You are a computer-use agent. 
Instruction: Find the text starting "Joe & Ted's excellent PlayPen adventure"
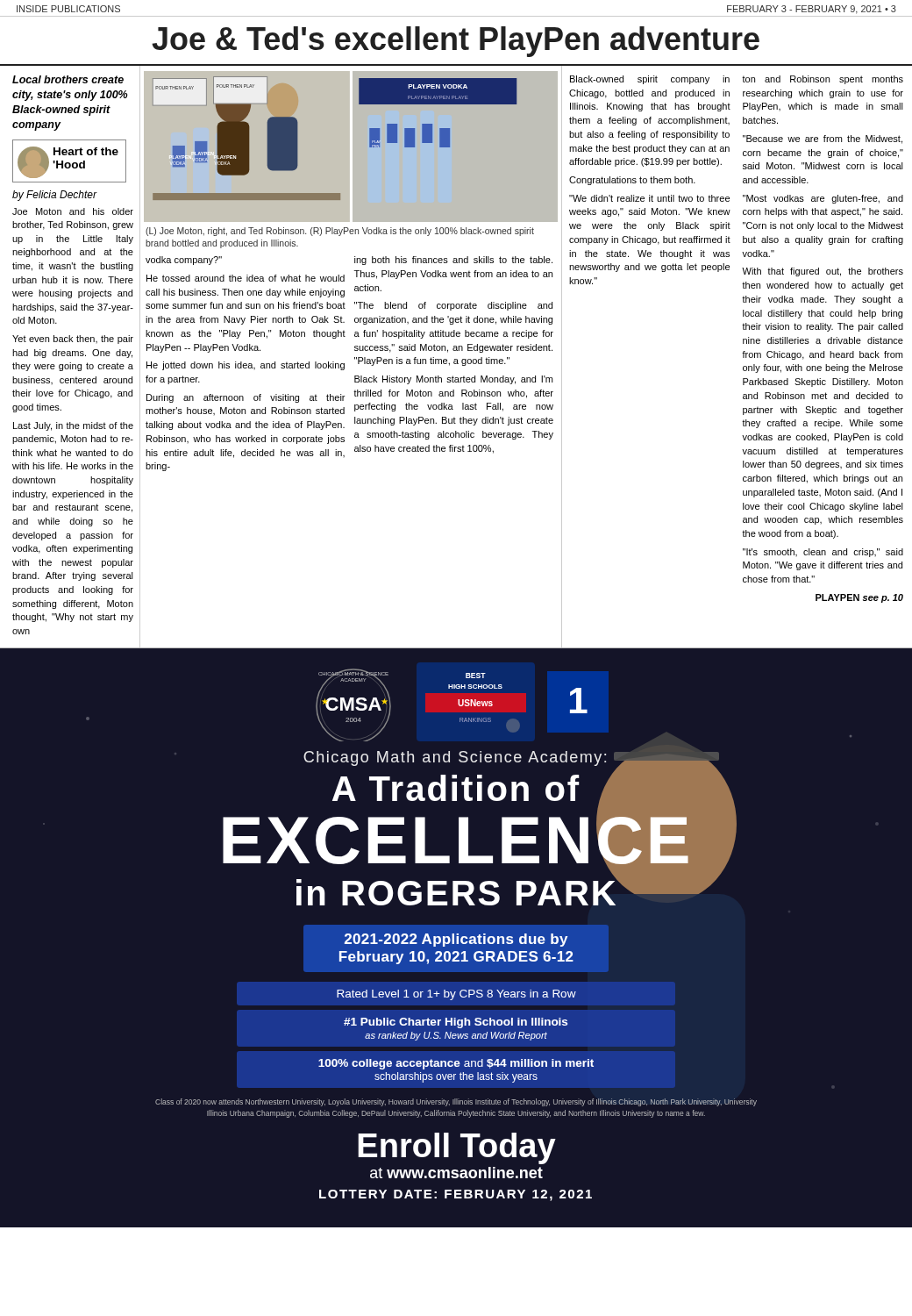click(456, 39)
